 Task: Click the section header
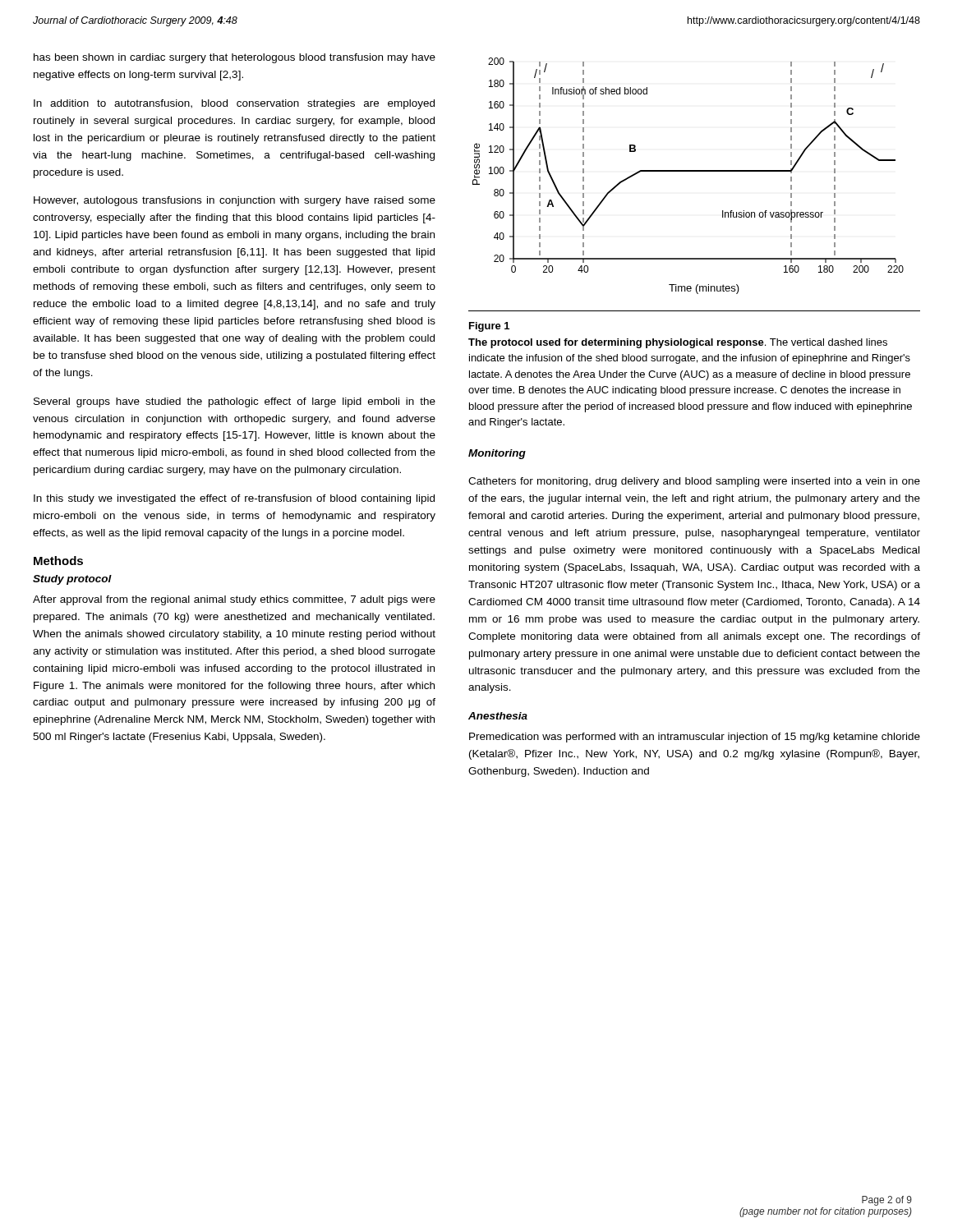[x=58, y=560]
